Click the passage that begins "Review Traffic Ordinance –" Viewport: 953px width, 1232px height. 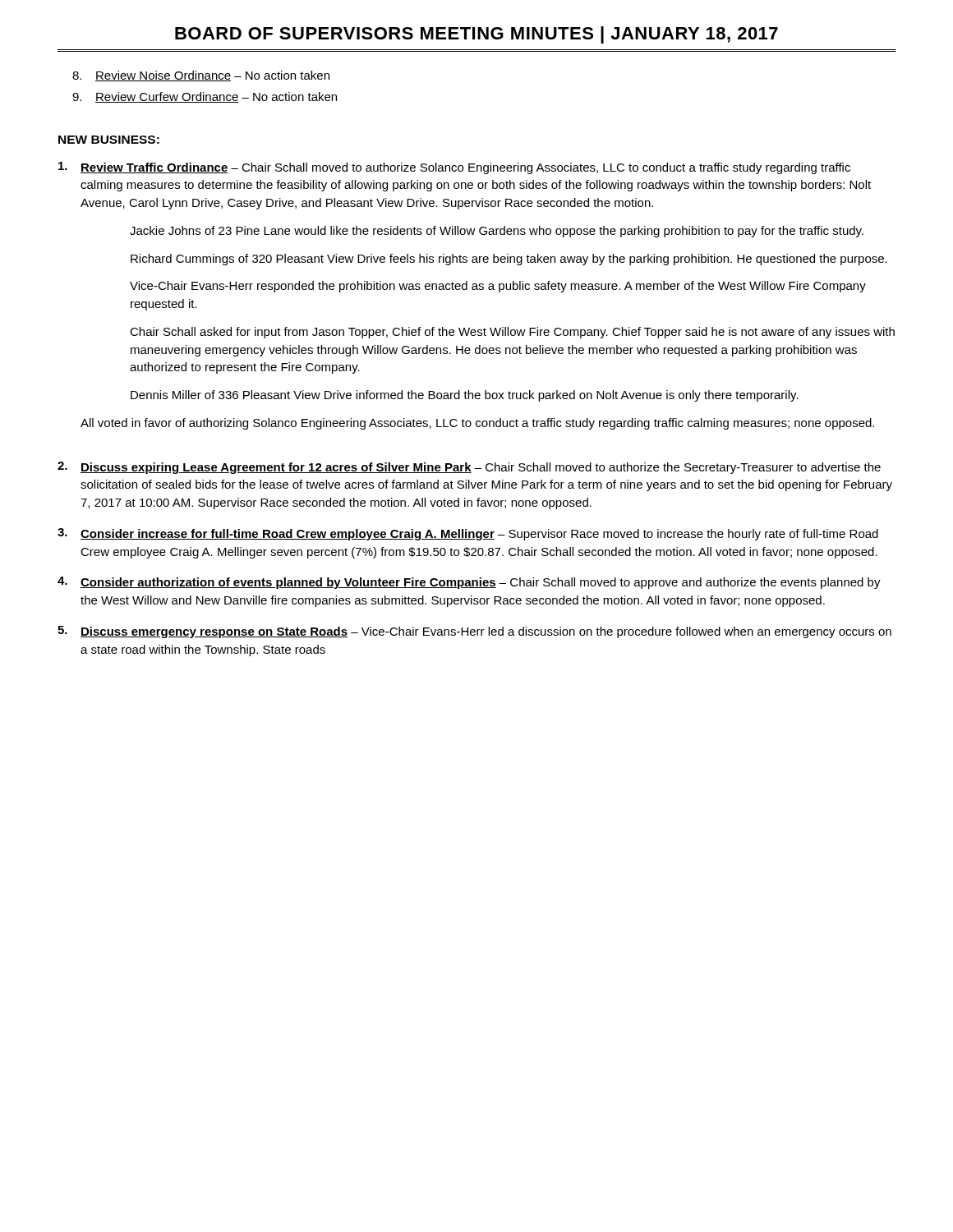(476, 185)
